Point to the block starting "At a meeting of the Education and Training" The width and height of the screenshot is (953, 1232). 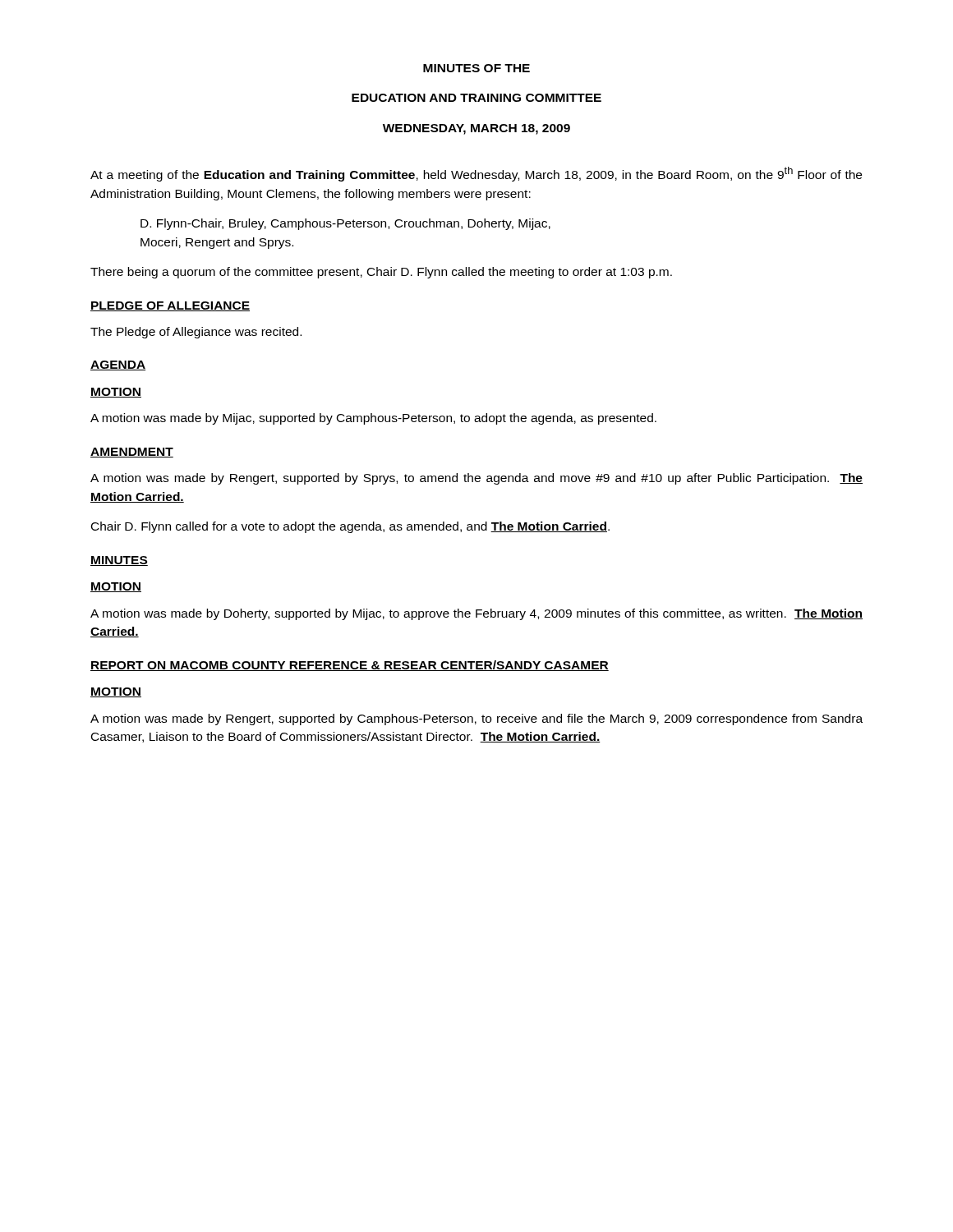click(476, 182)
